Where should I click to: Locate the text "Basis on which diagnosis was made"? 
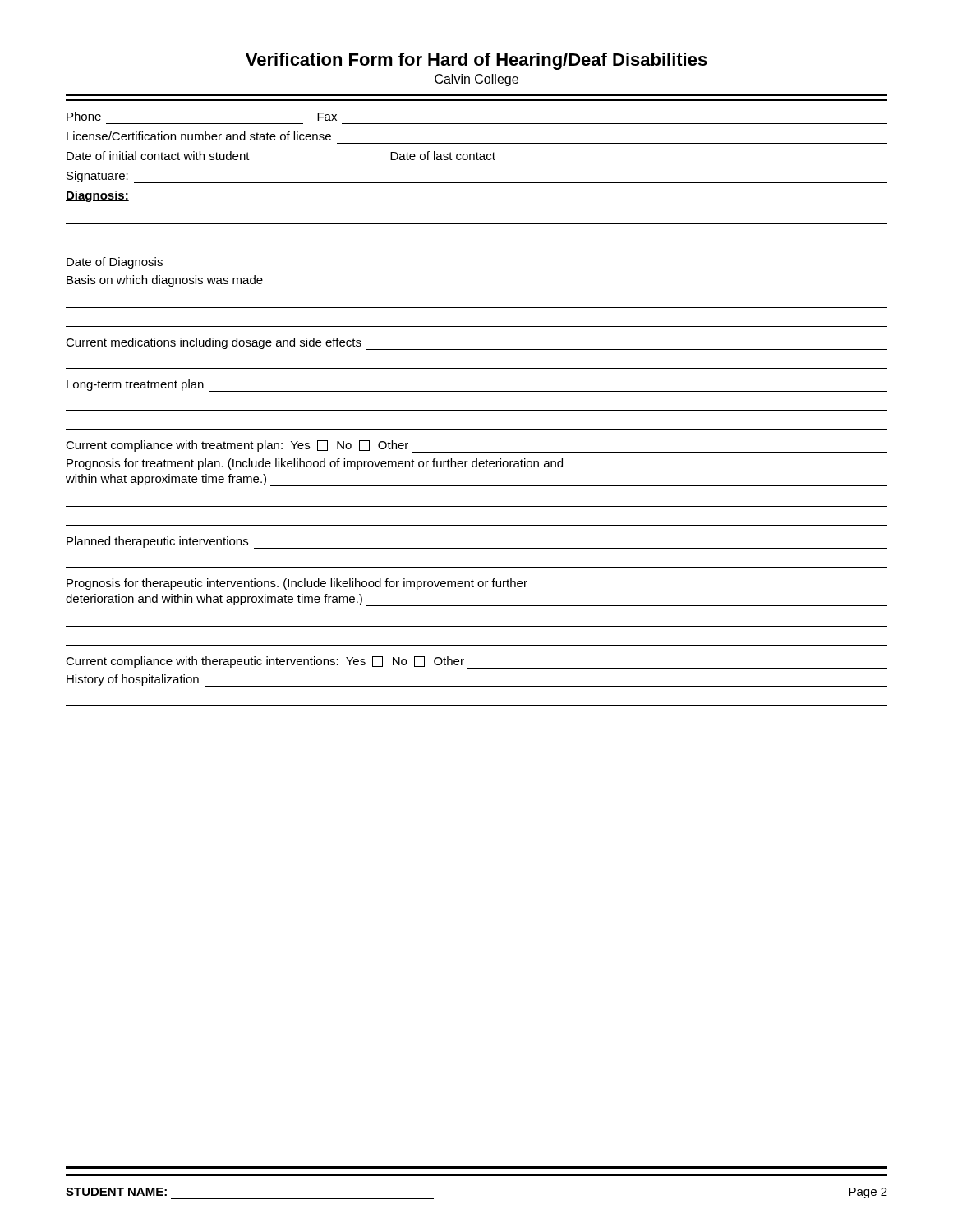(476, 280)
